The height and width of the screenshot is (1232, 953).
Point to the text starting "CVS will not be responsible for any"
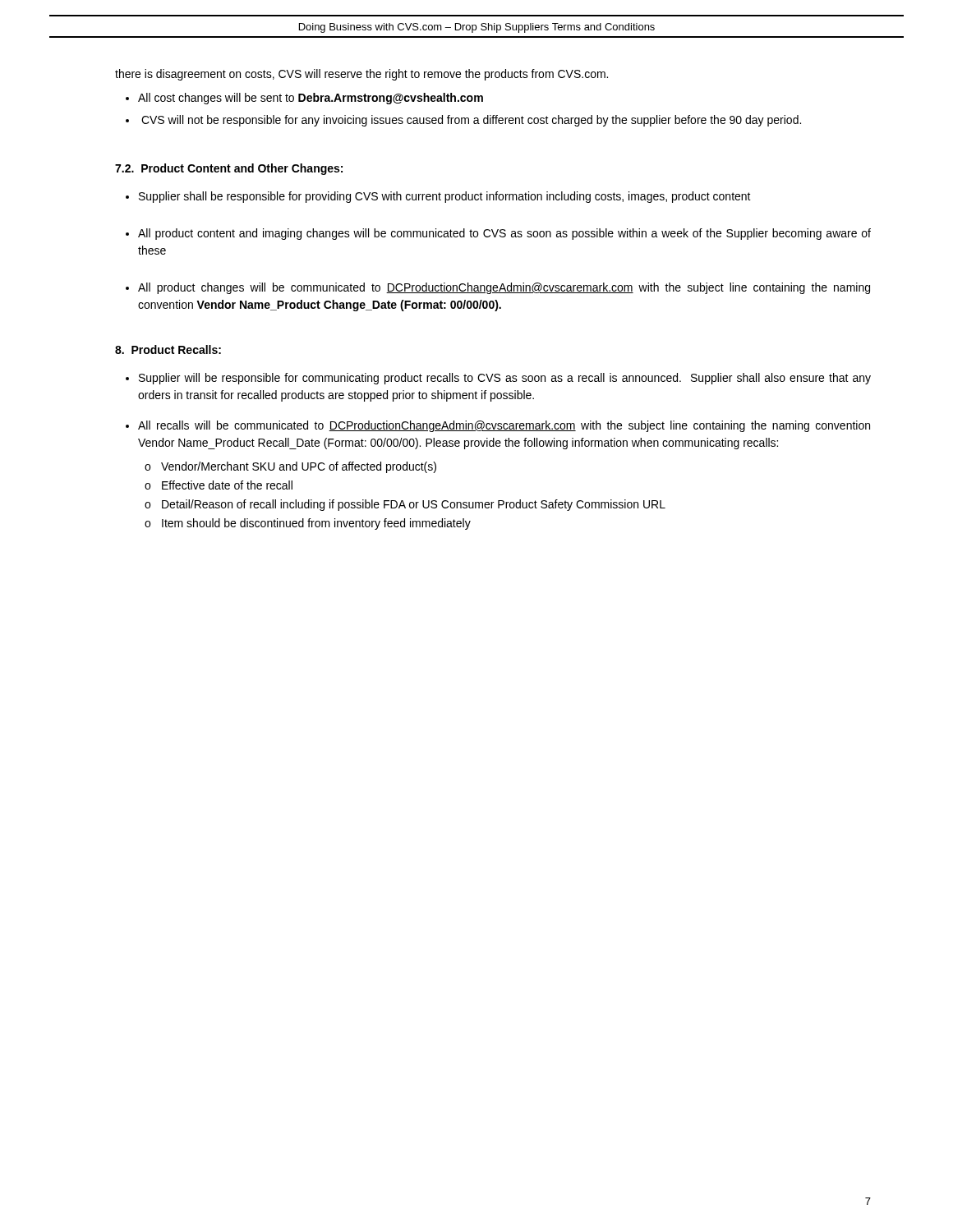coord(470,120)
